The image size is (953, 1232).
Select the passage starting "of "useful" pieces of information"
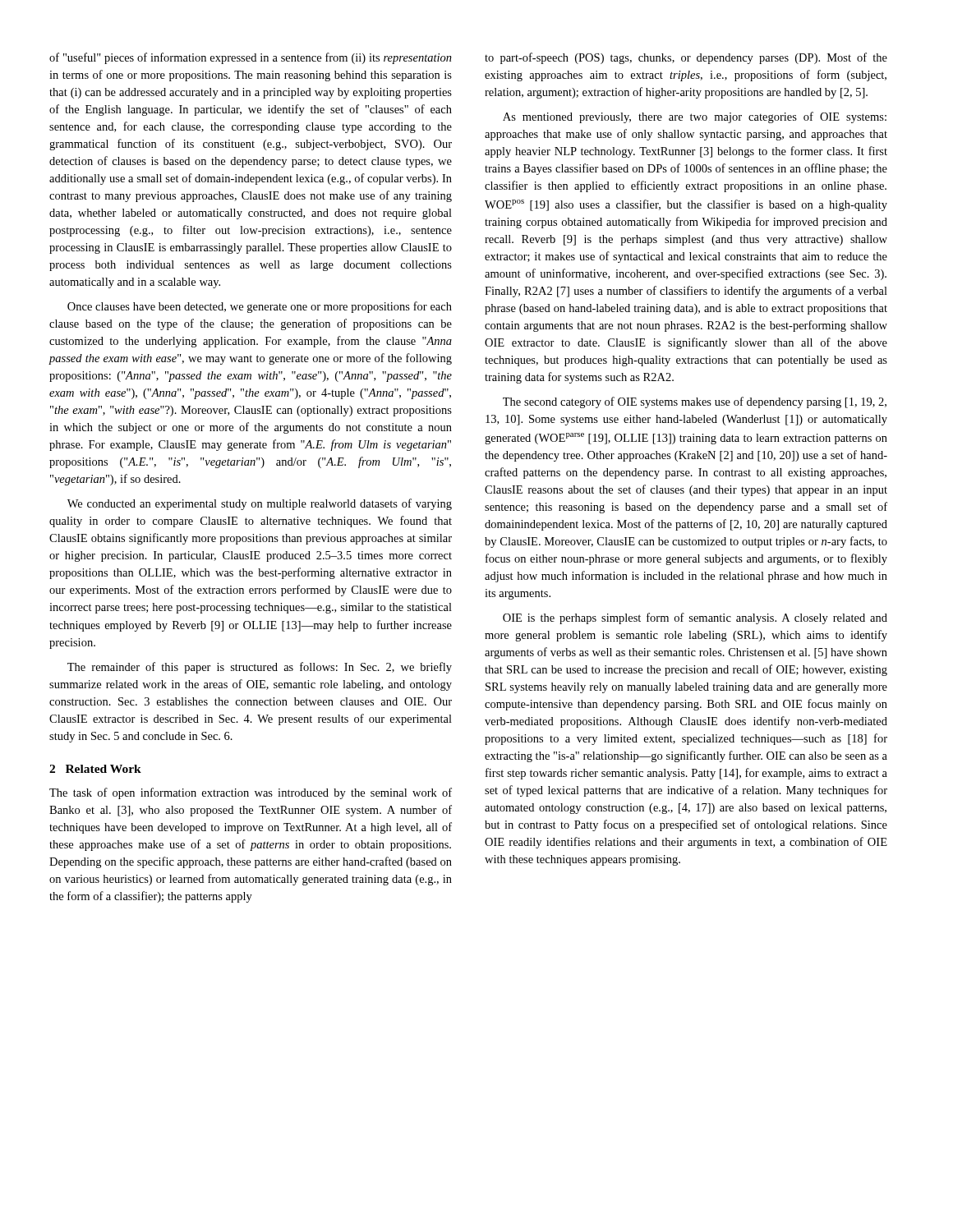point(251,170)
